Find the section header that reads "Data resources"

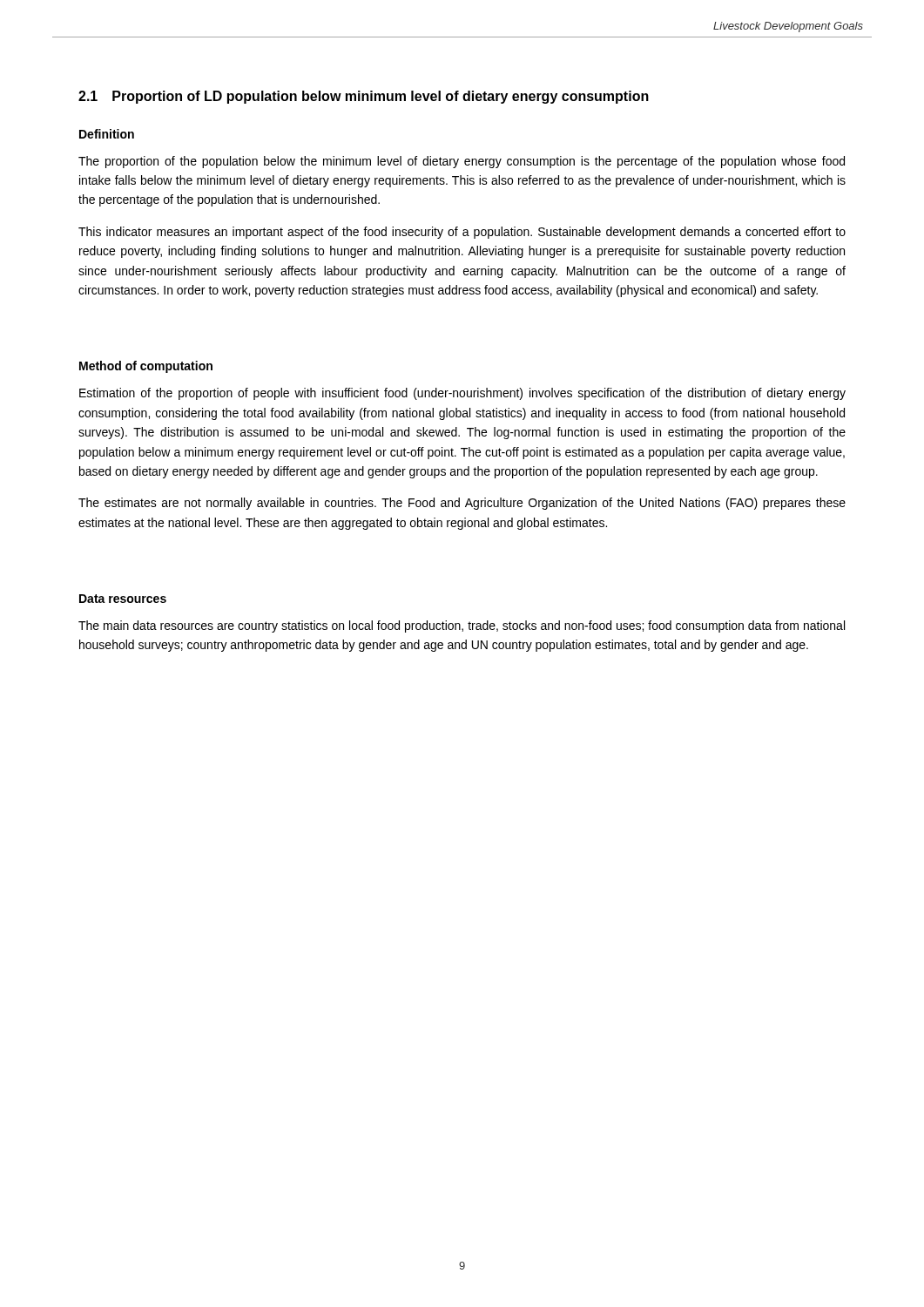122,599
